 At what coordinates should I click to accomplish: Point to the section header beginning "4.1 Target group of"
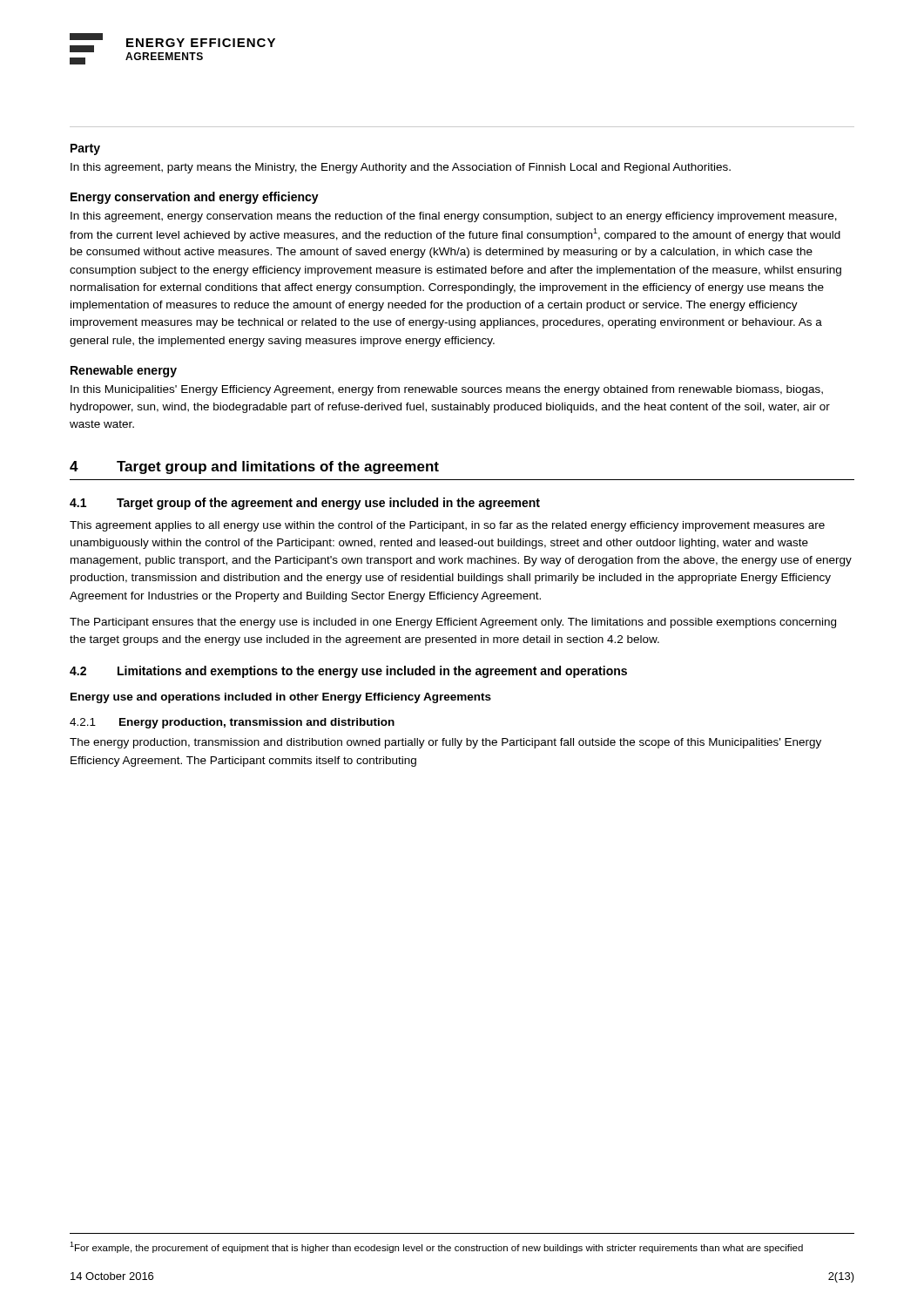pyautogui.click(x=305, y=502)
